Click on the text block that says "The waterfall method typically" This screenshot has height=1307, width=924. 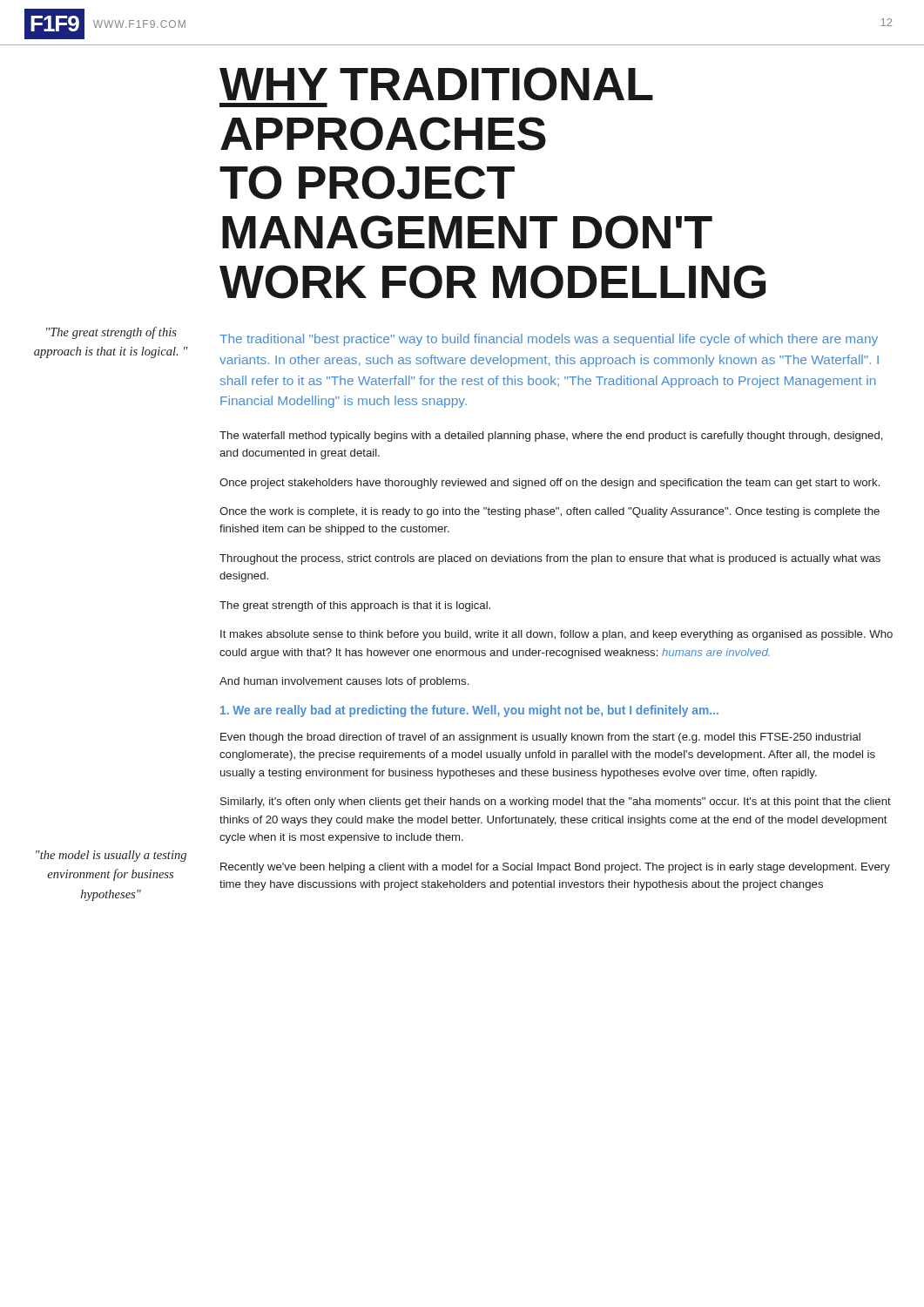(x=551, y=444)
